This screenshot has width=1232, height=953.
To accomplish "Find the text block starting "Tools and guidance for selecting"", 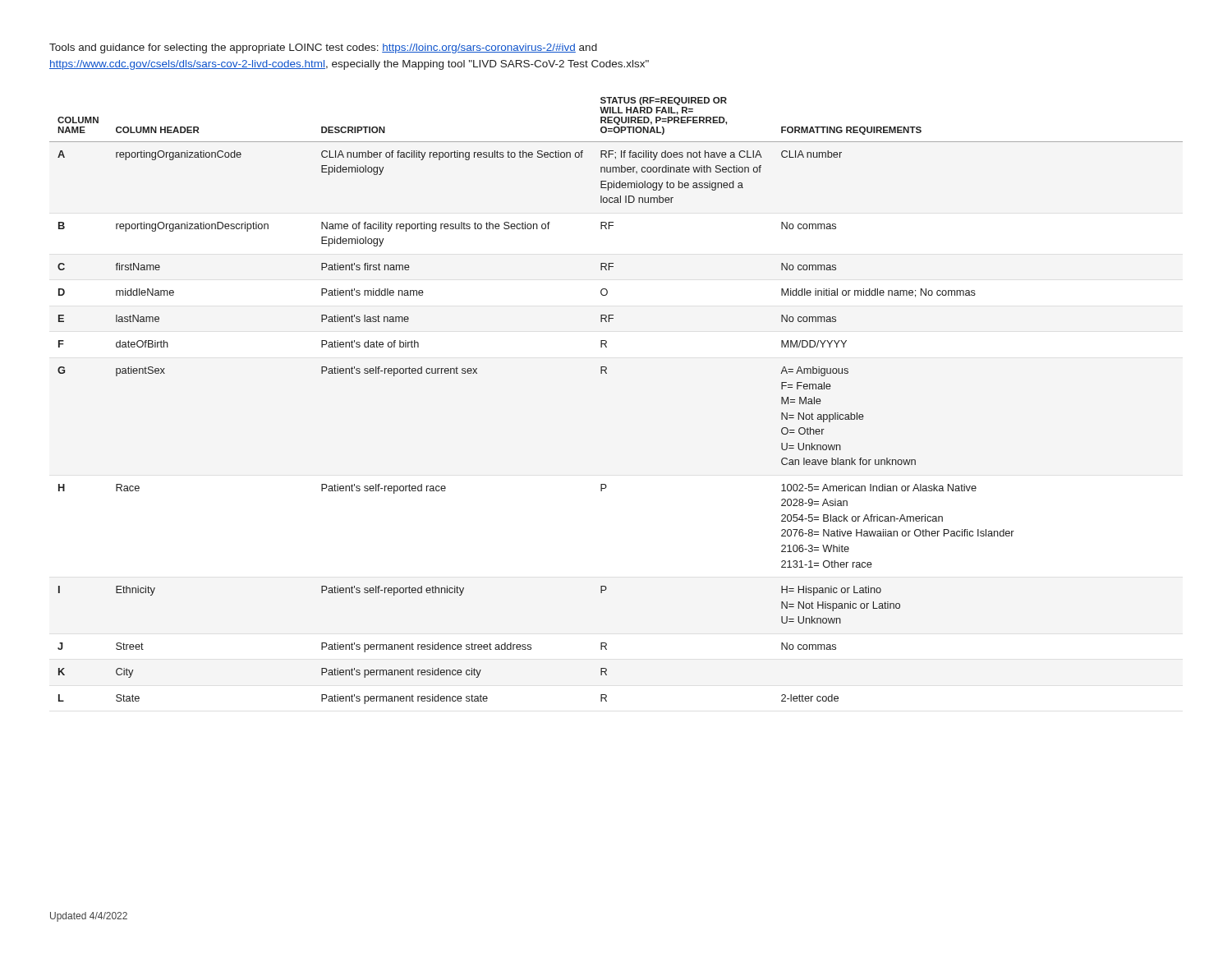I will 349,56.
